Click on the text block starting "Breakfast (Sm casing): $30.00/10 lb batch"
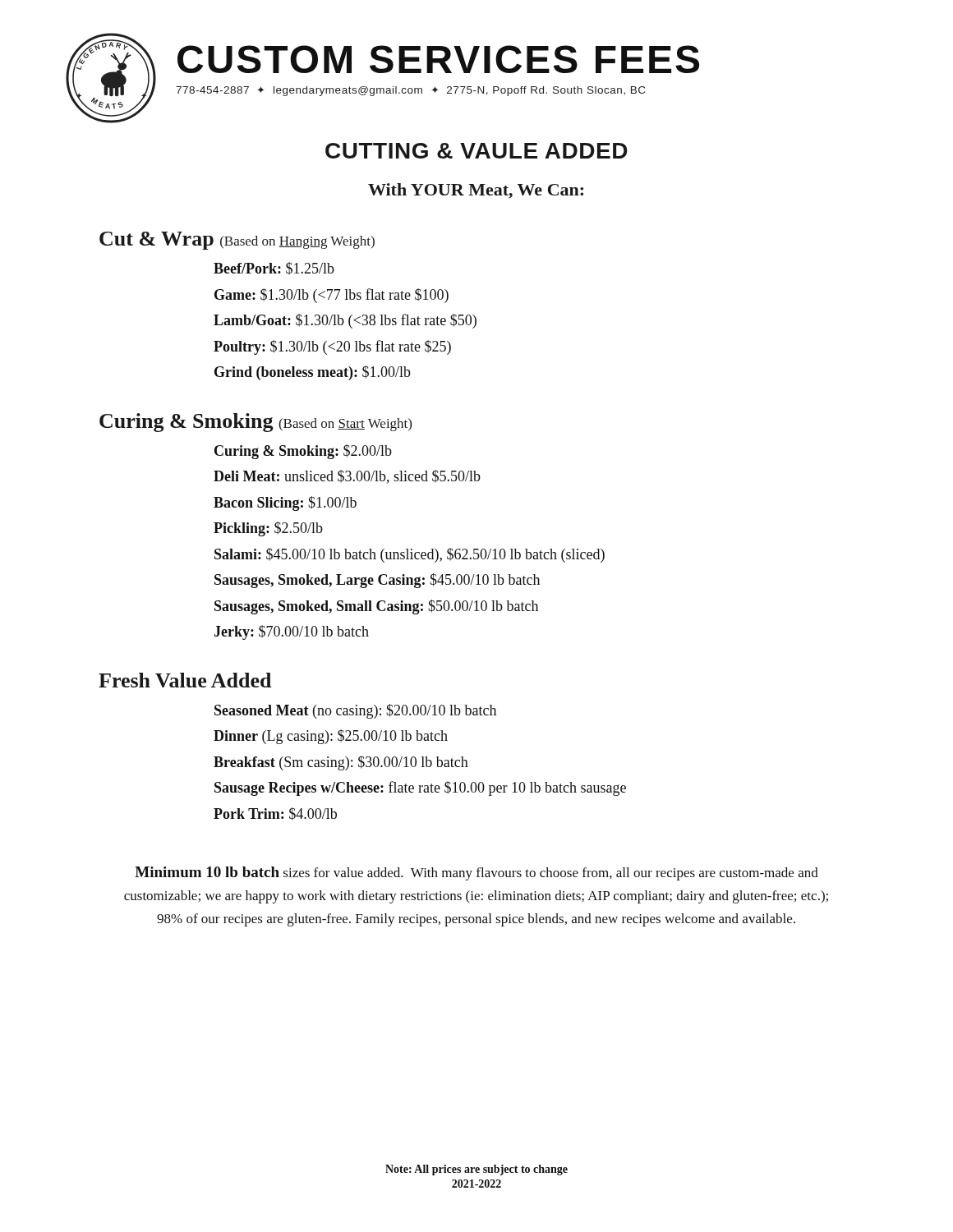 pos(341,762)
